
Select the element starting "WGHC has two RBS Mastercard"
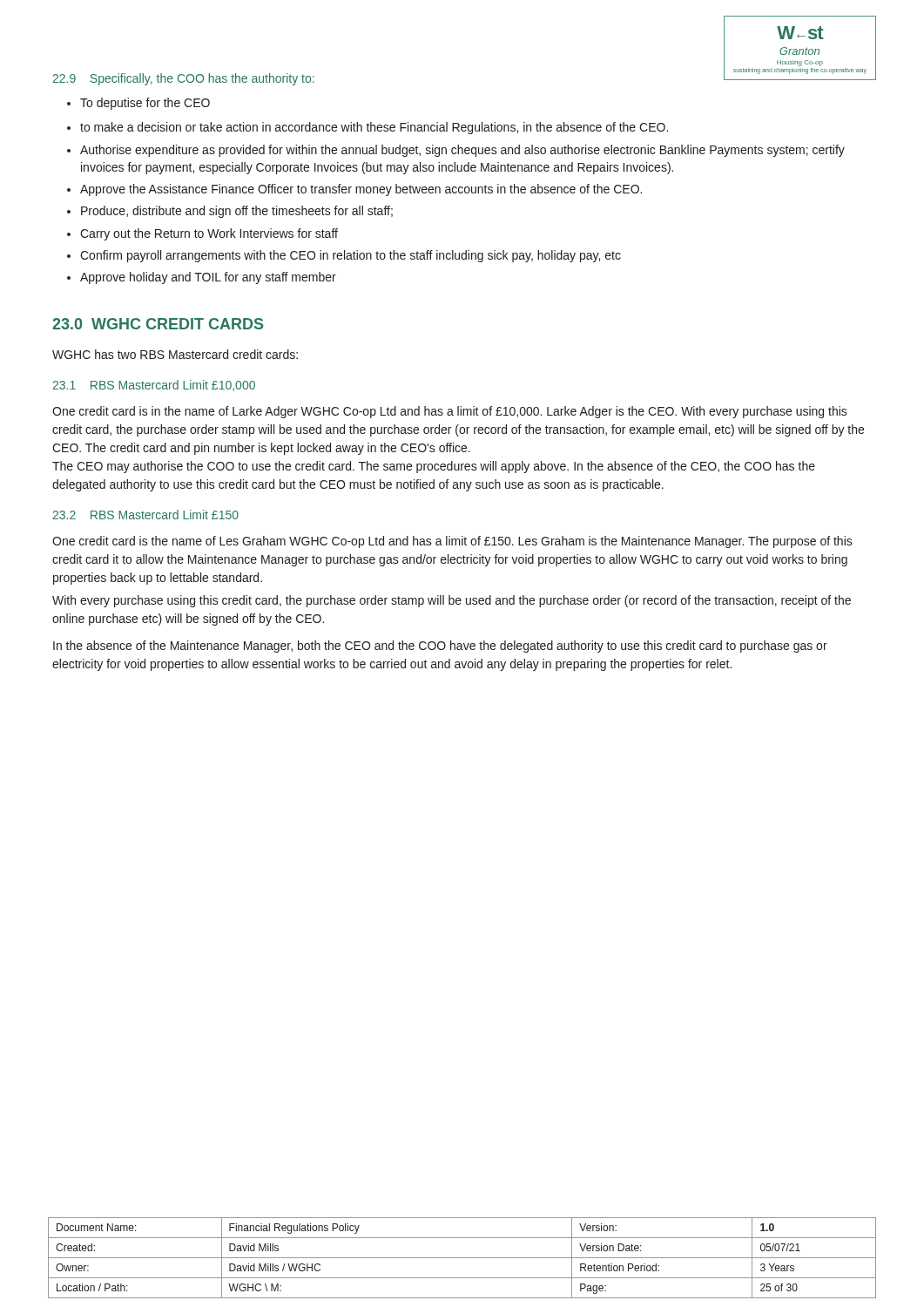[x=175, y=354]
